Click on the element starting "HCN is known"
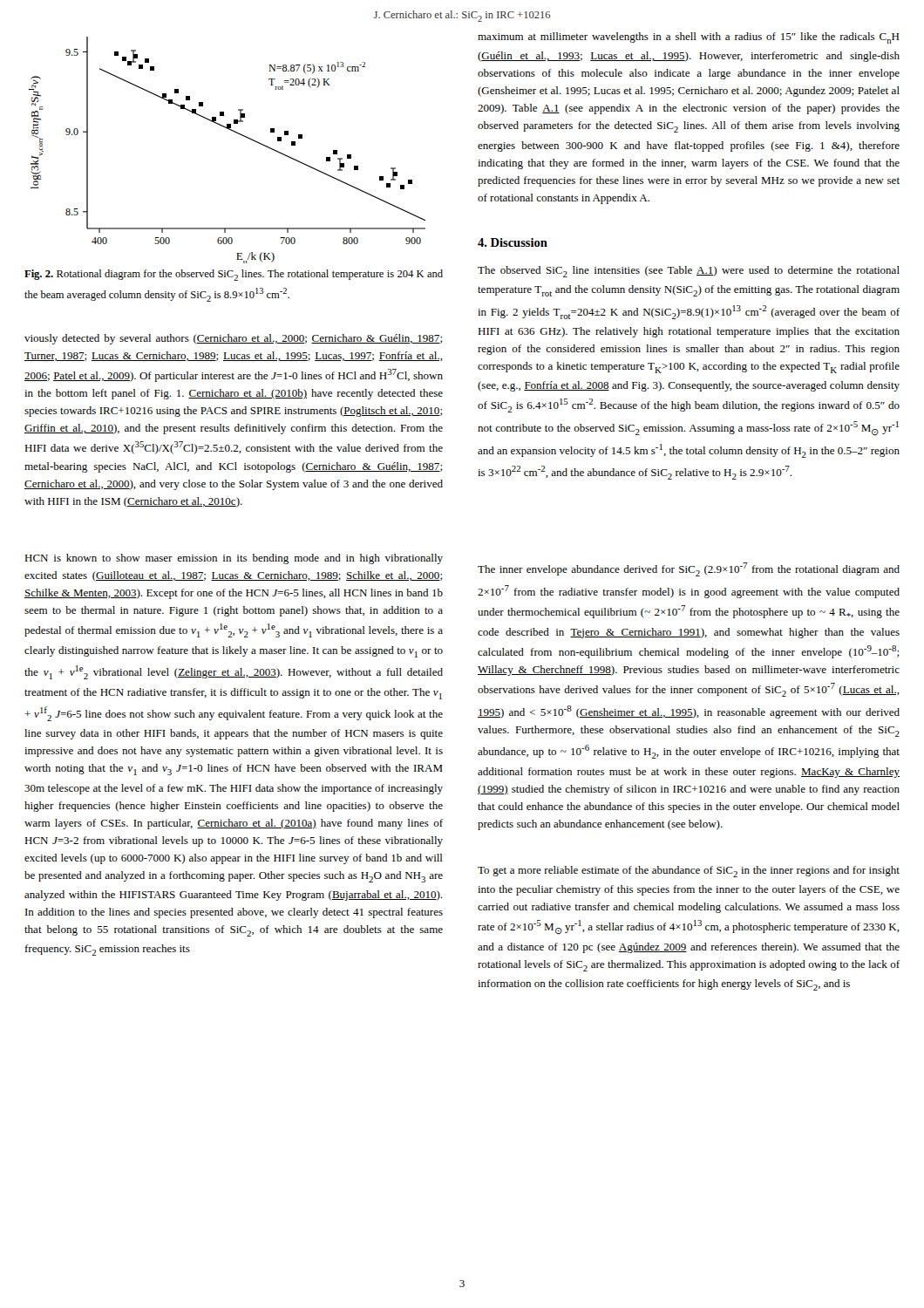This screenshot has height=1308, width=924. pyautogui.click(x=234, y=754)
